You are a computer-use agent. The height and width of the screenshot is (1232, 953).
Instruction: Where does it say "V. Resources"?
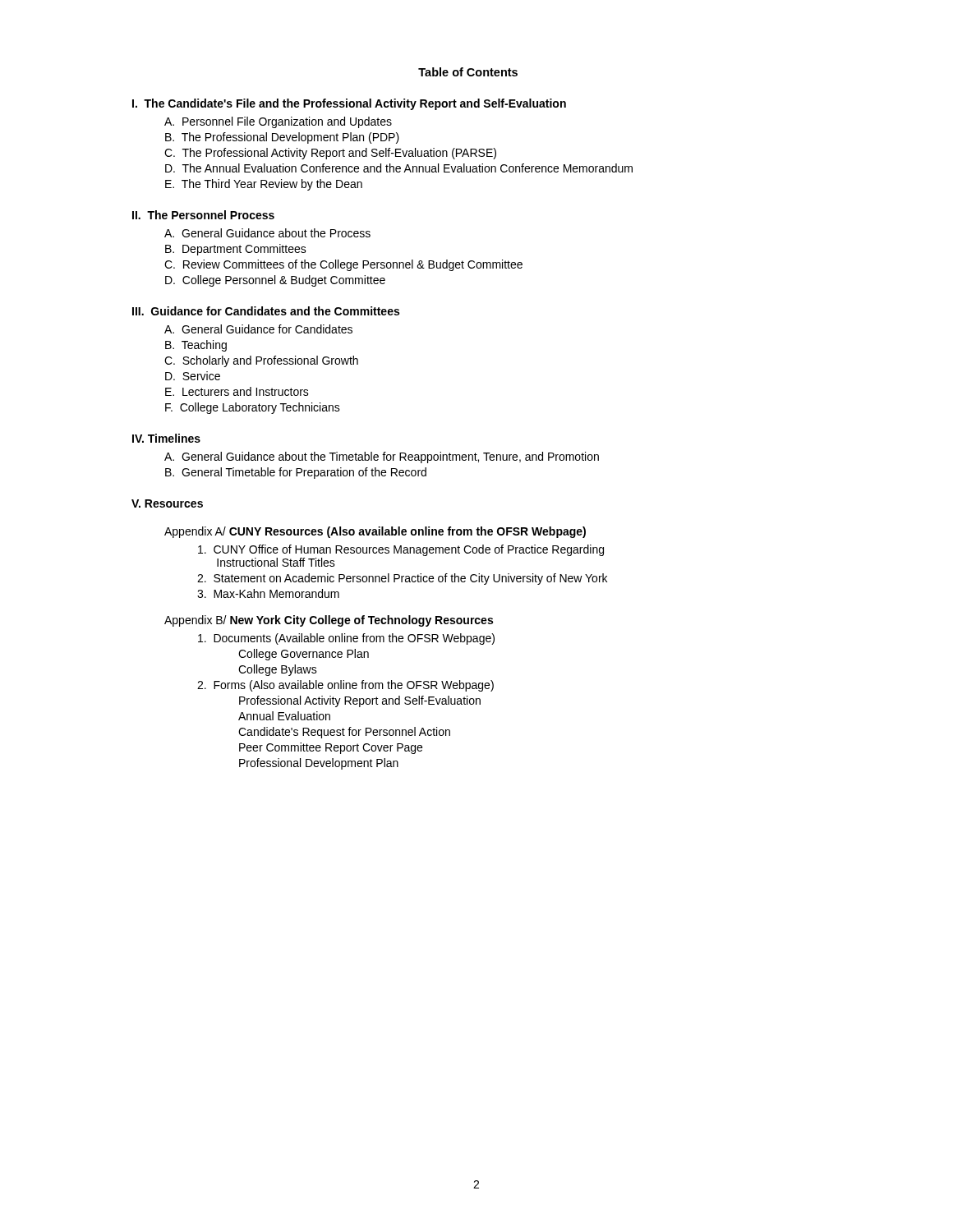coord(167,503)
